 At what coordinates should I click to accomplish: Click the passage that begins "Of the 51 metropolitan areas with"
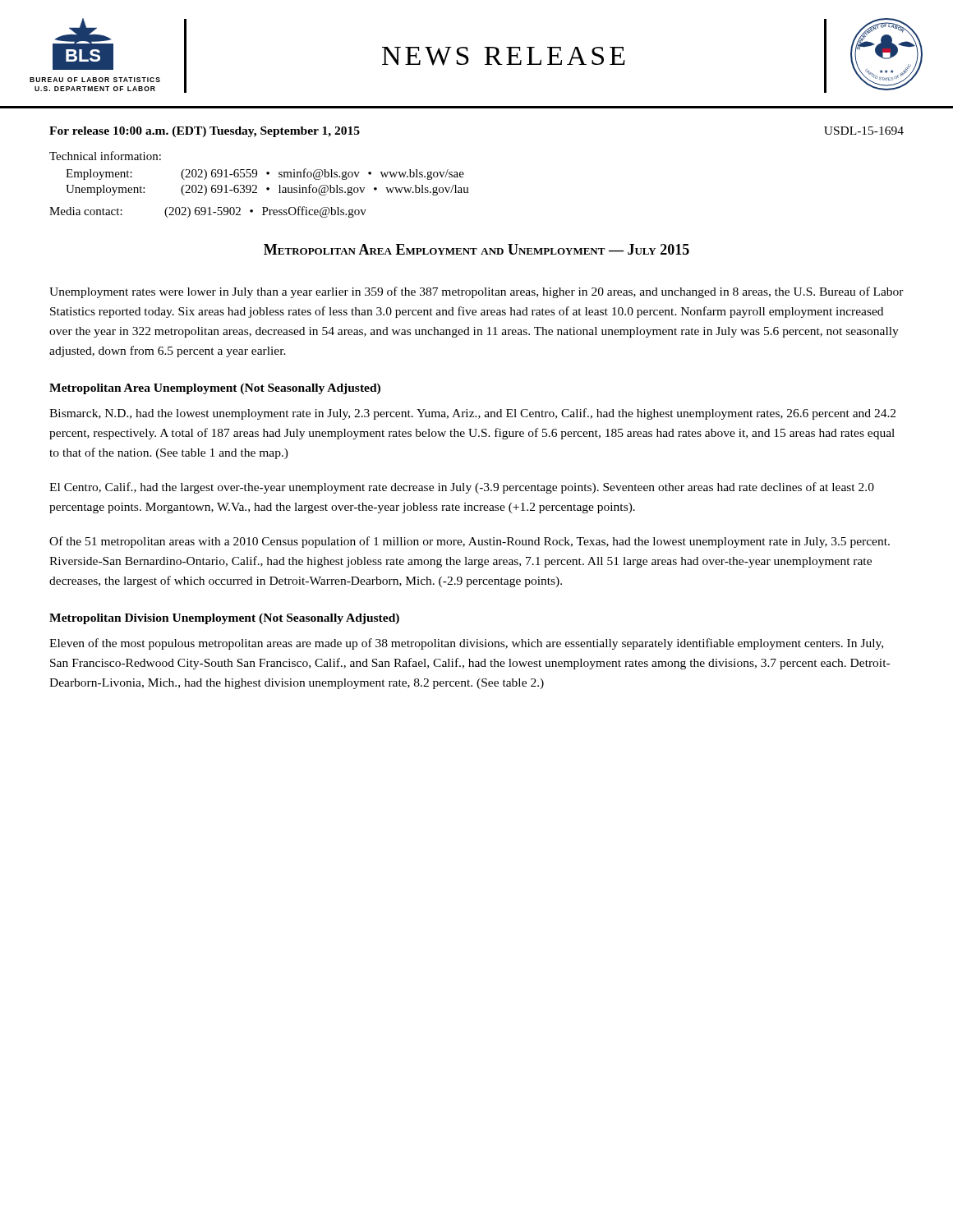pyautogui.click(x=470, y=561)
